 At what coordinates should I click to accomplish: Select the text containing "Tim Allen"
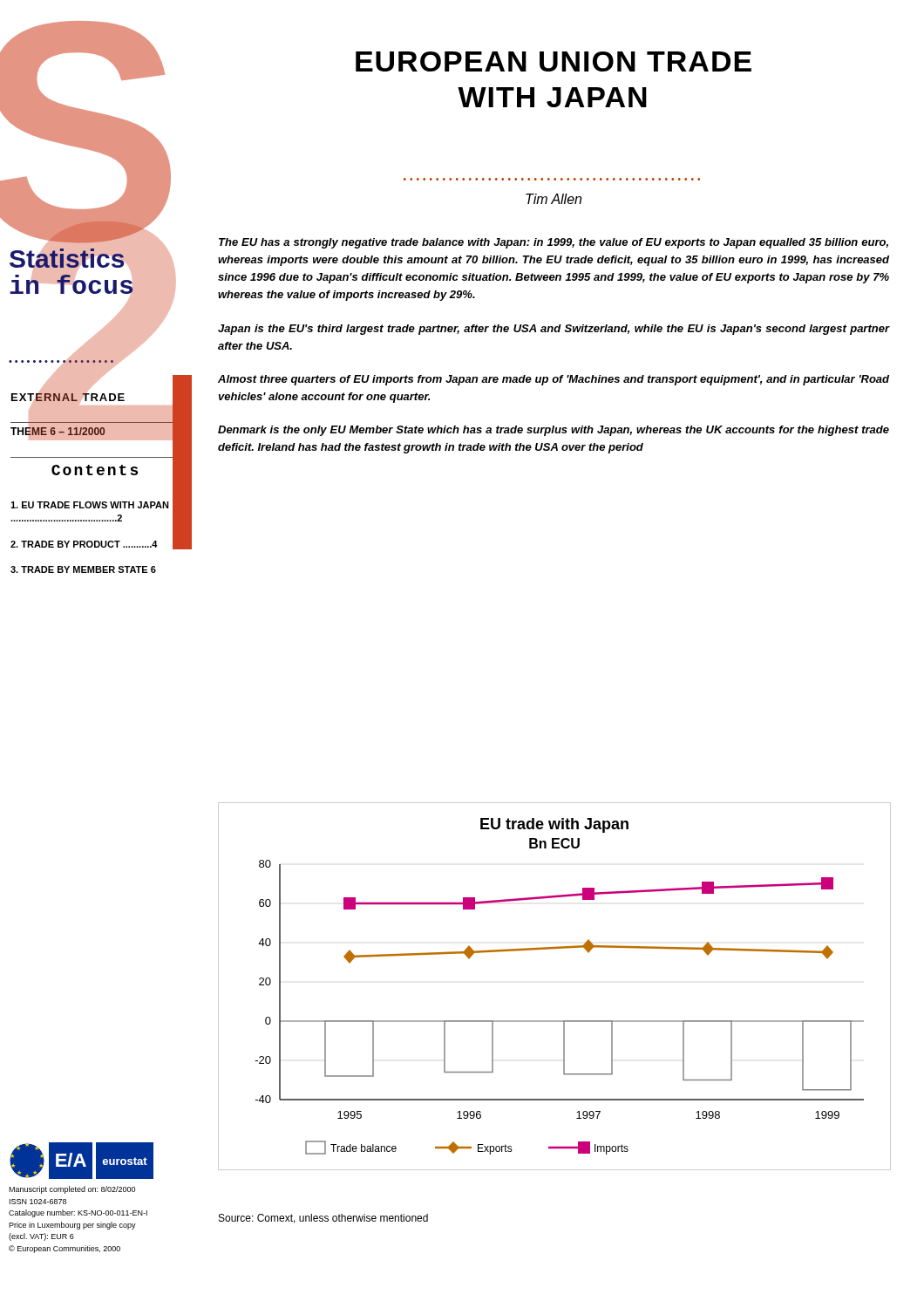(x=554, y=199)
